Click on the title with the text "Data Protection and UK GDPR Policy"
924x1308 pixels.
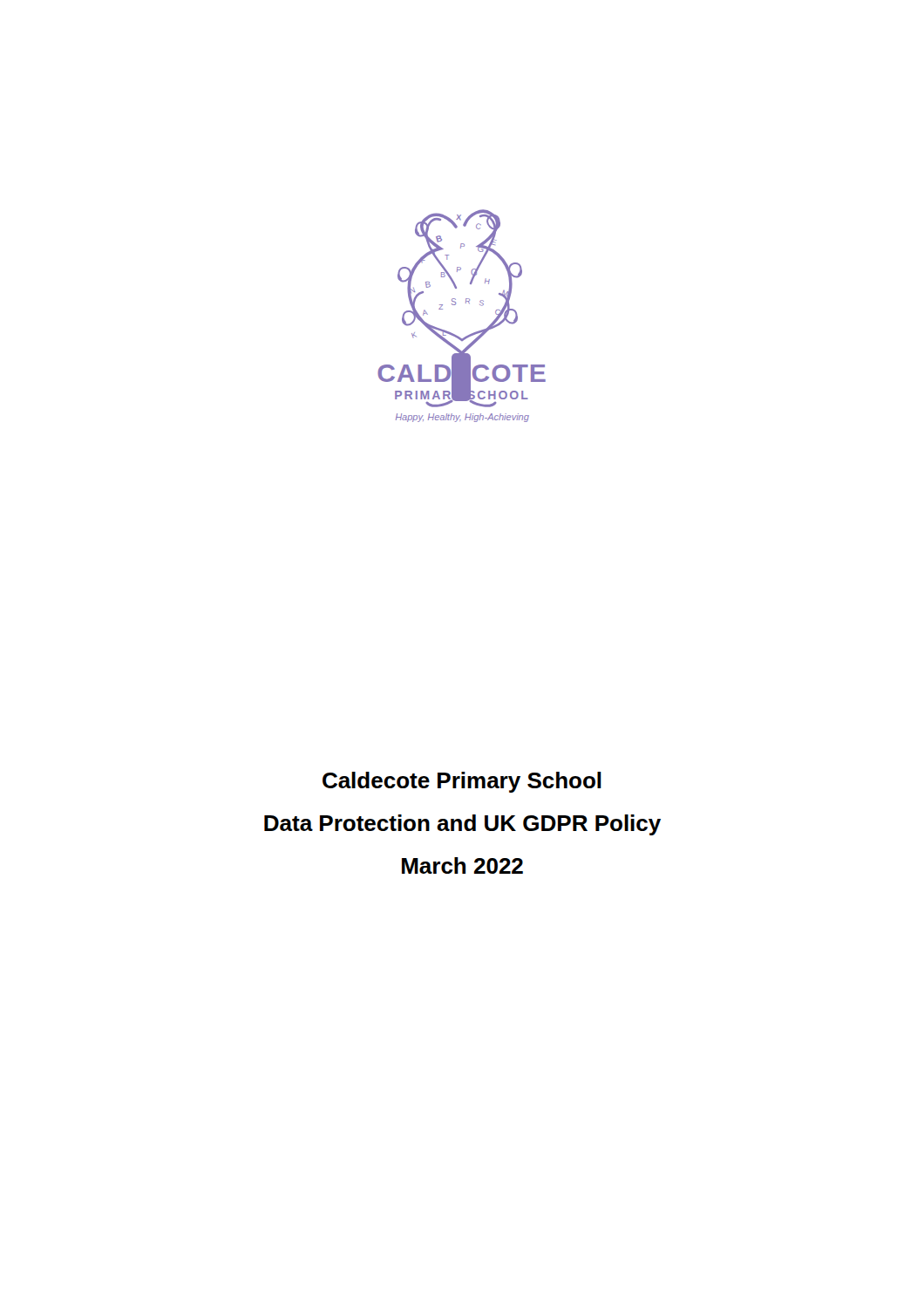tap(462, 823)
